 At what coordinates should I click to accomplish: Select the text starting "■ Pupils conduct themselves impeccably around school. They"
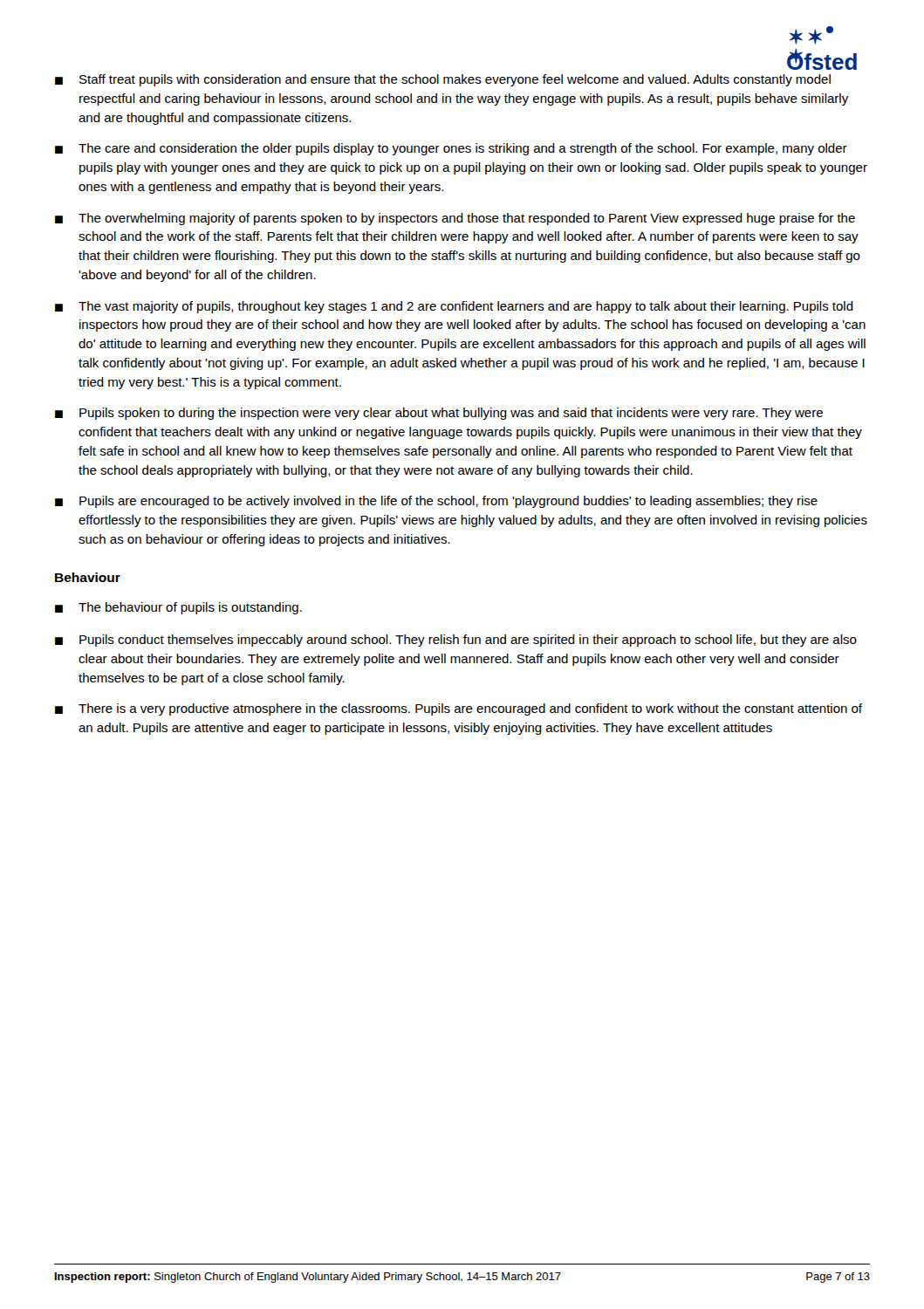tap(462, 659)
